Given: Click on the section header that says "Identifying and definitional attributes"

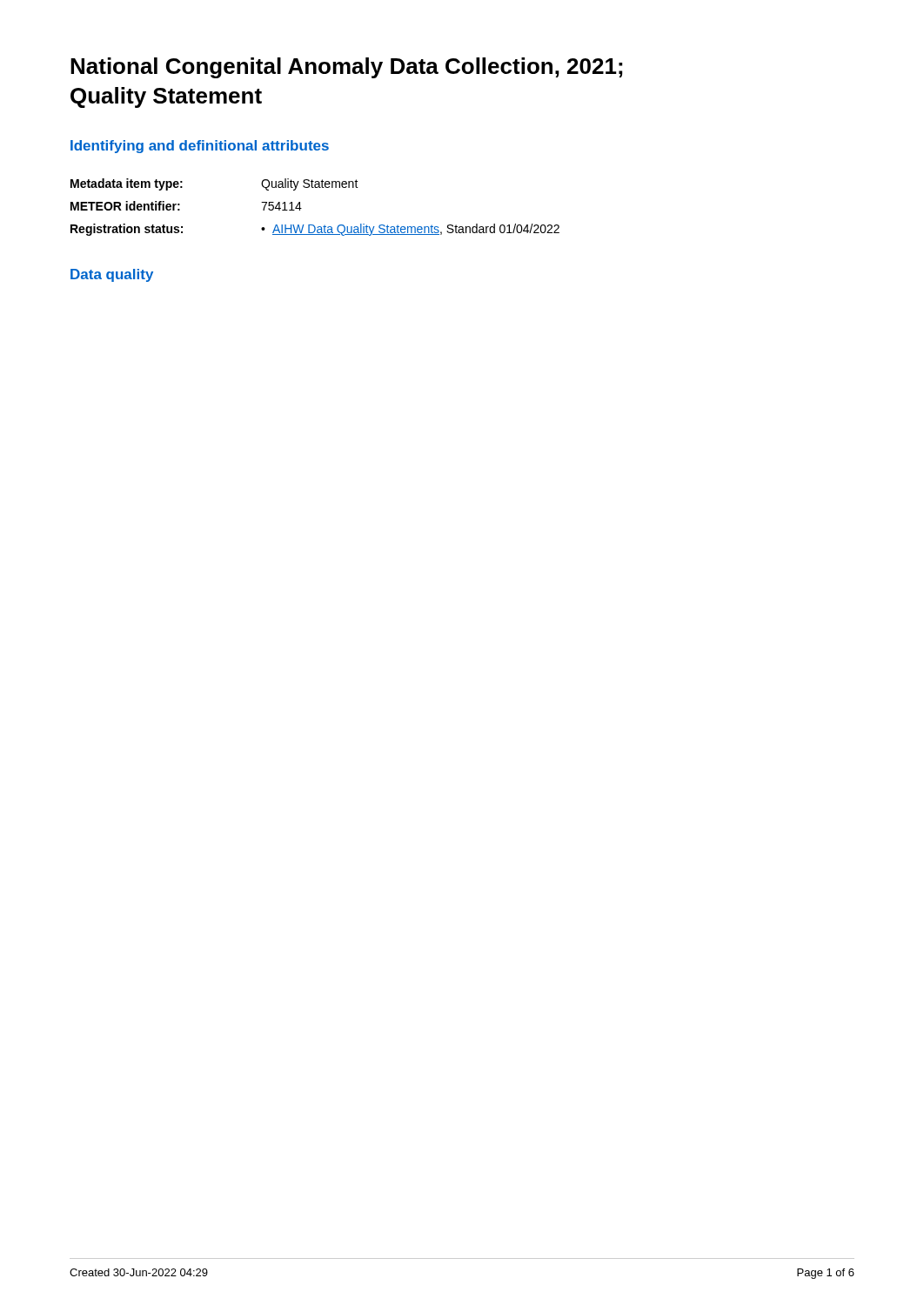Looking at the screenshot, I should click(x=199, y=145).
